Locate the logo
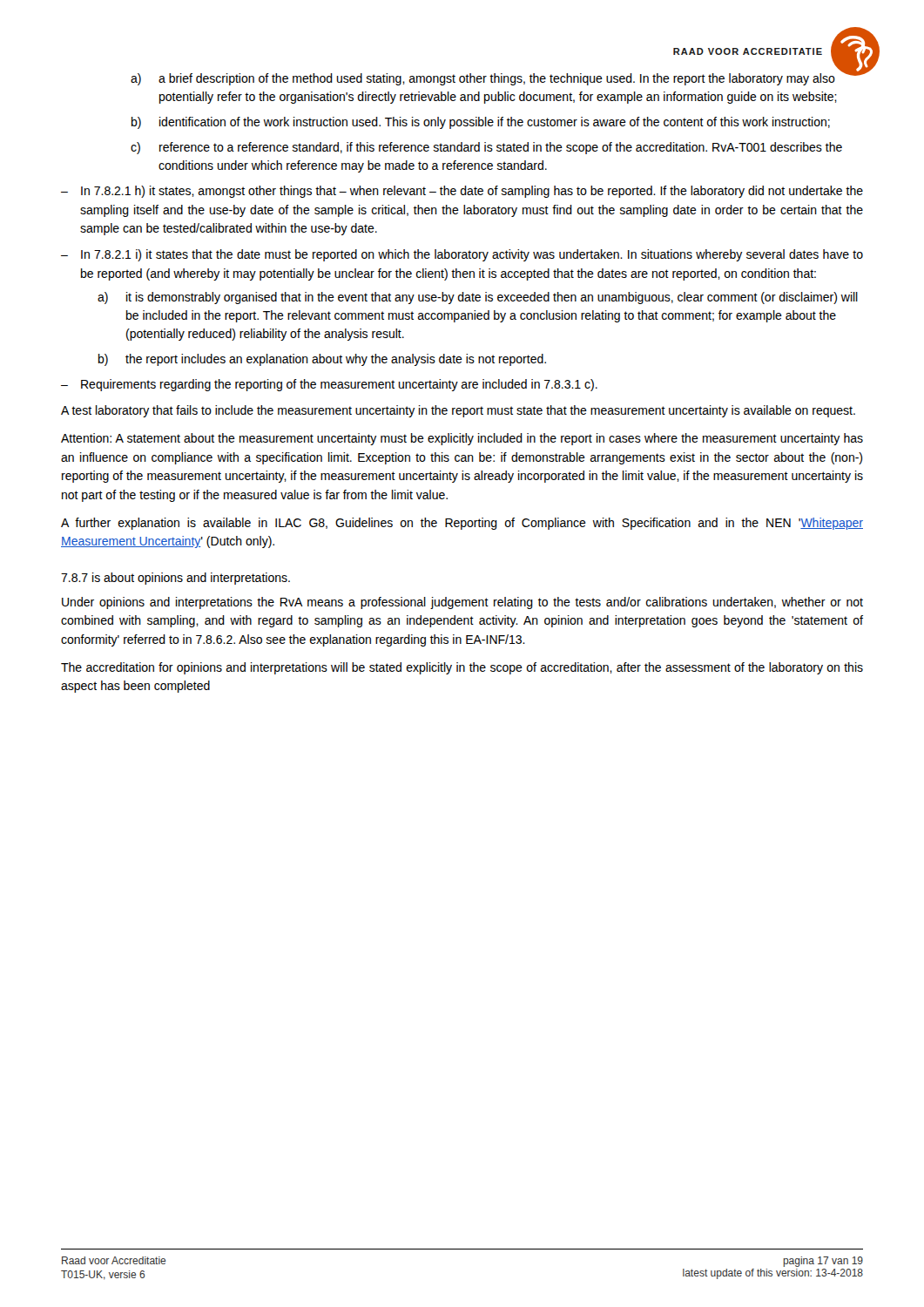Screen dimensions: 1307x924 (777, 51)
